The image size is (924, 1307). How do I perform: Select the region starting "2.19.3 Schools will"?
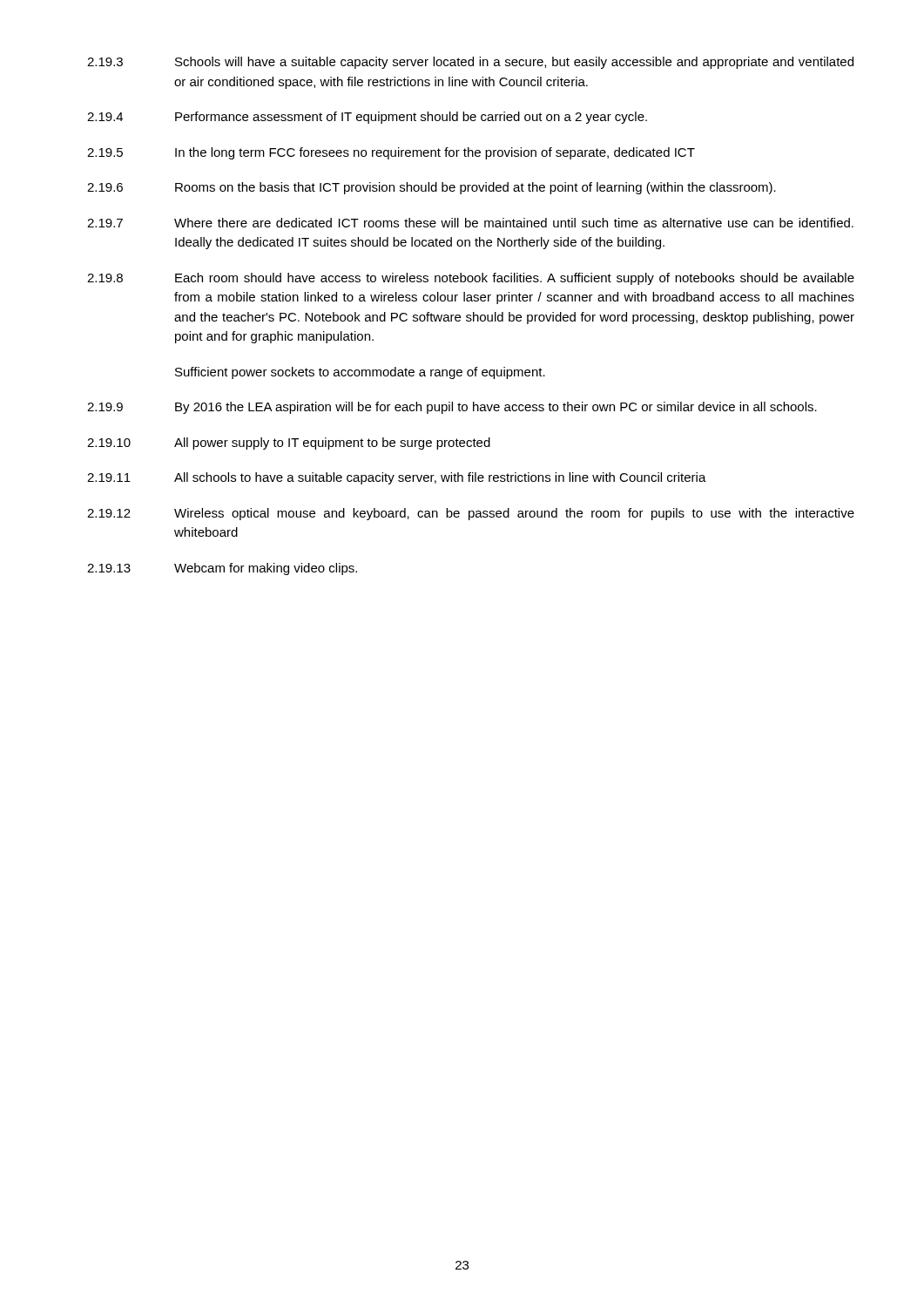(471, 72)
